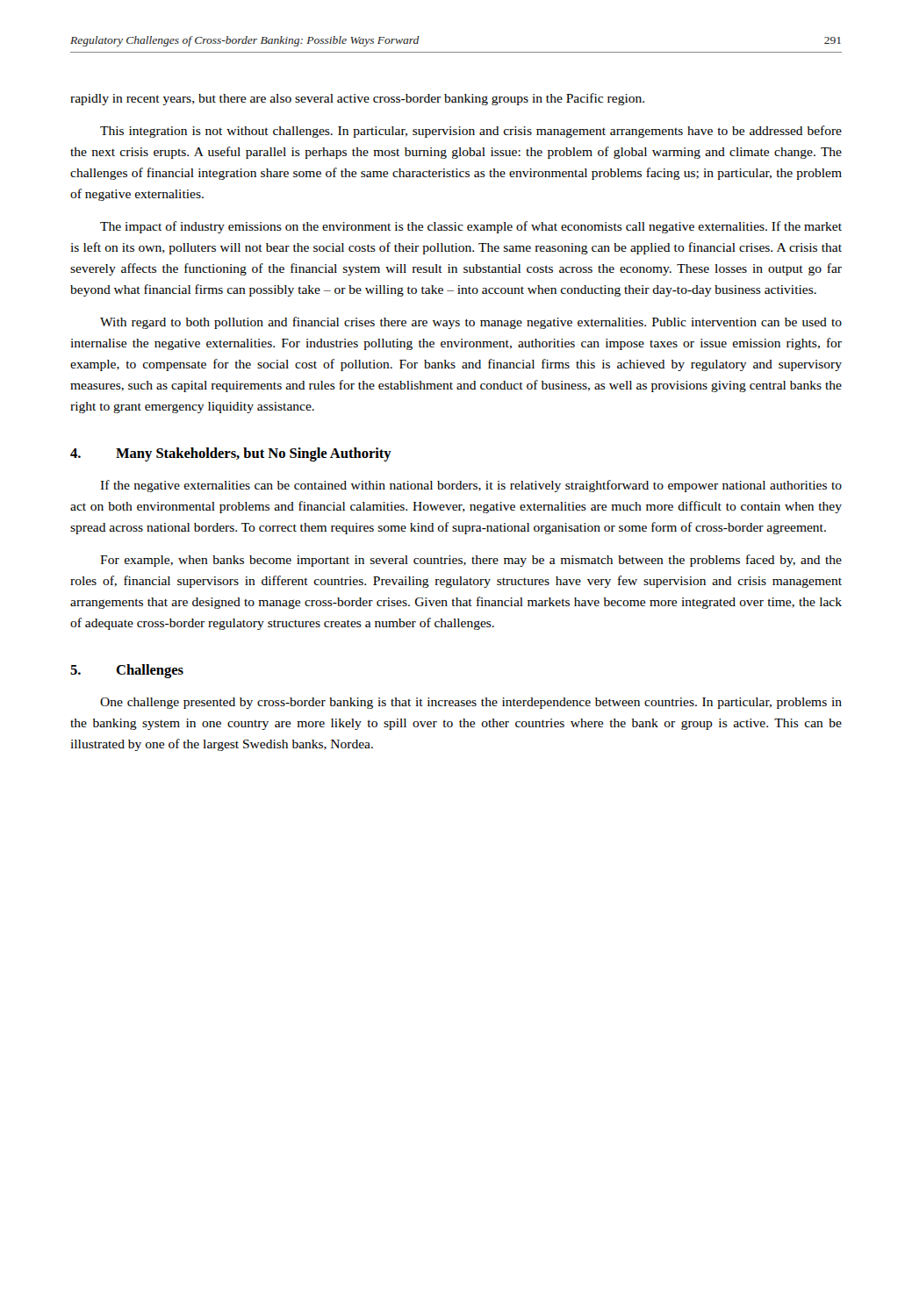Locate the block of text that opens with "One challenge presented by cross-border"
Screen dimensions: 1316x912
456,723
